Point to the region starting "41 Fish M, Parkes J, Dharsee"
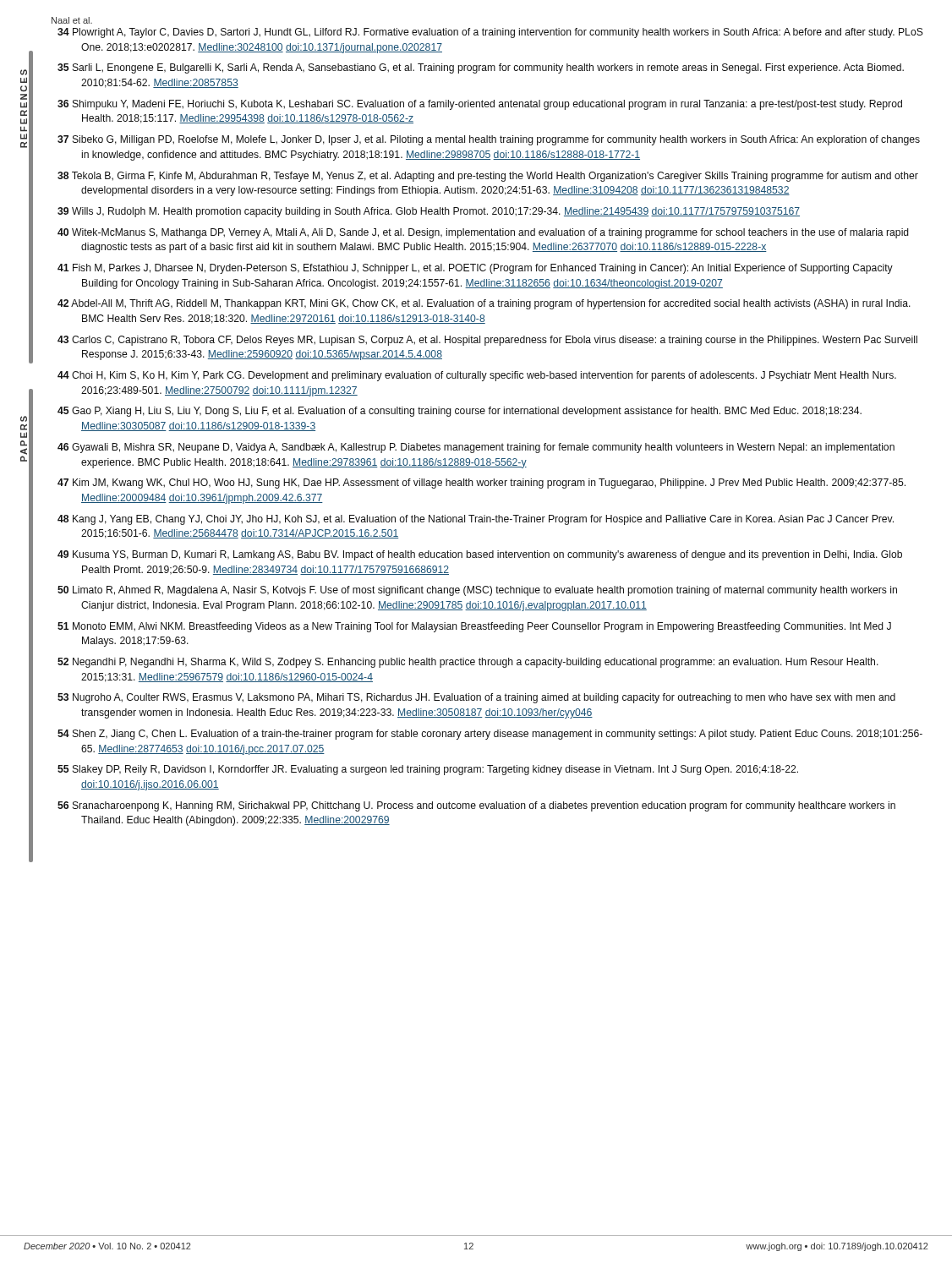This screenshot has width=952, height=1268. point(475,275)
